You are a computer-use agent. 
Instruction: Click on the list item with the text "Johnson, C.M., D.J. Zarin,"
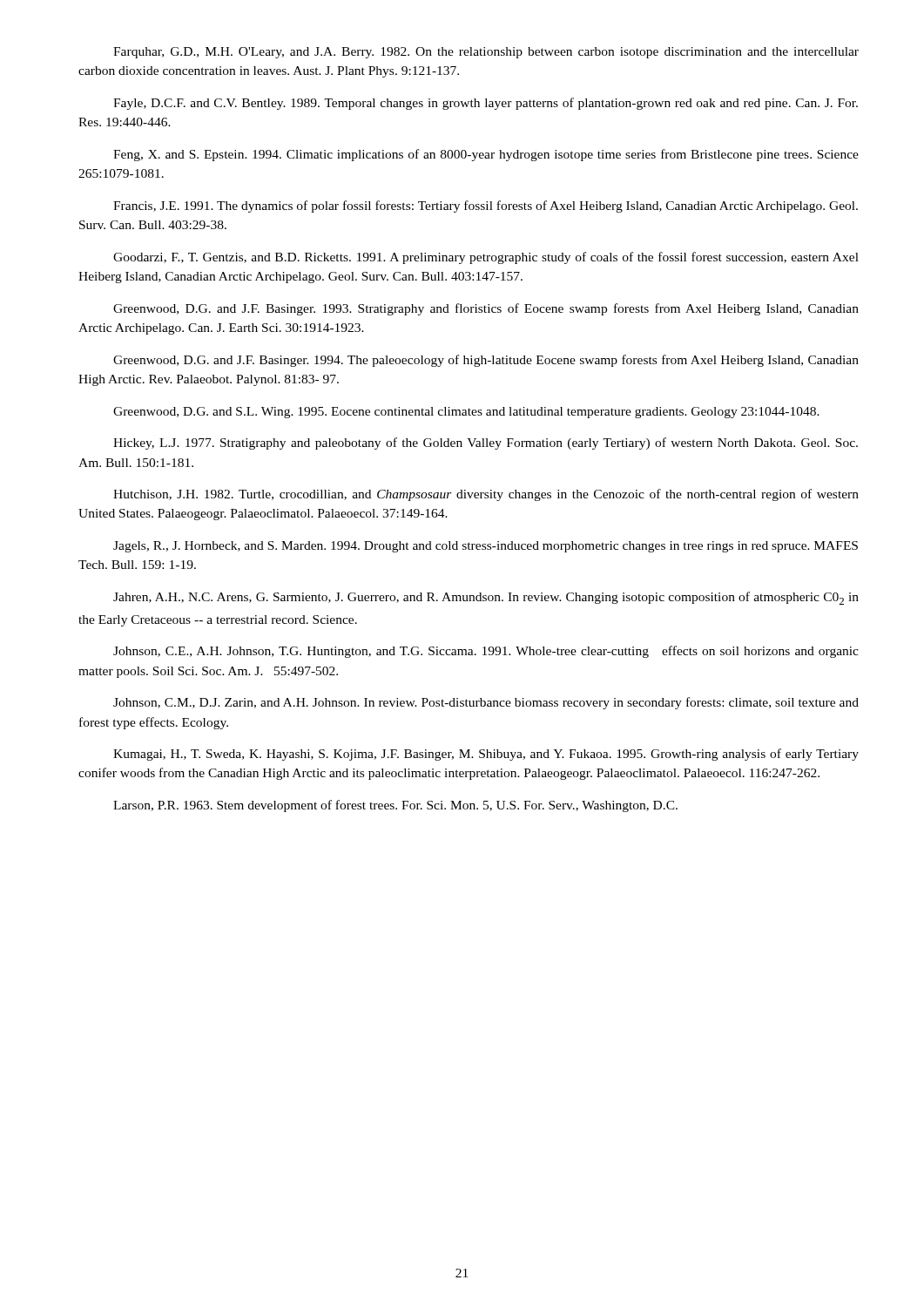coord(469,712)
